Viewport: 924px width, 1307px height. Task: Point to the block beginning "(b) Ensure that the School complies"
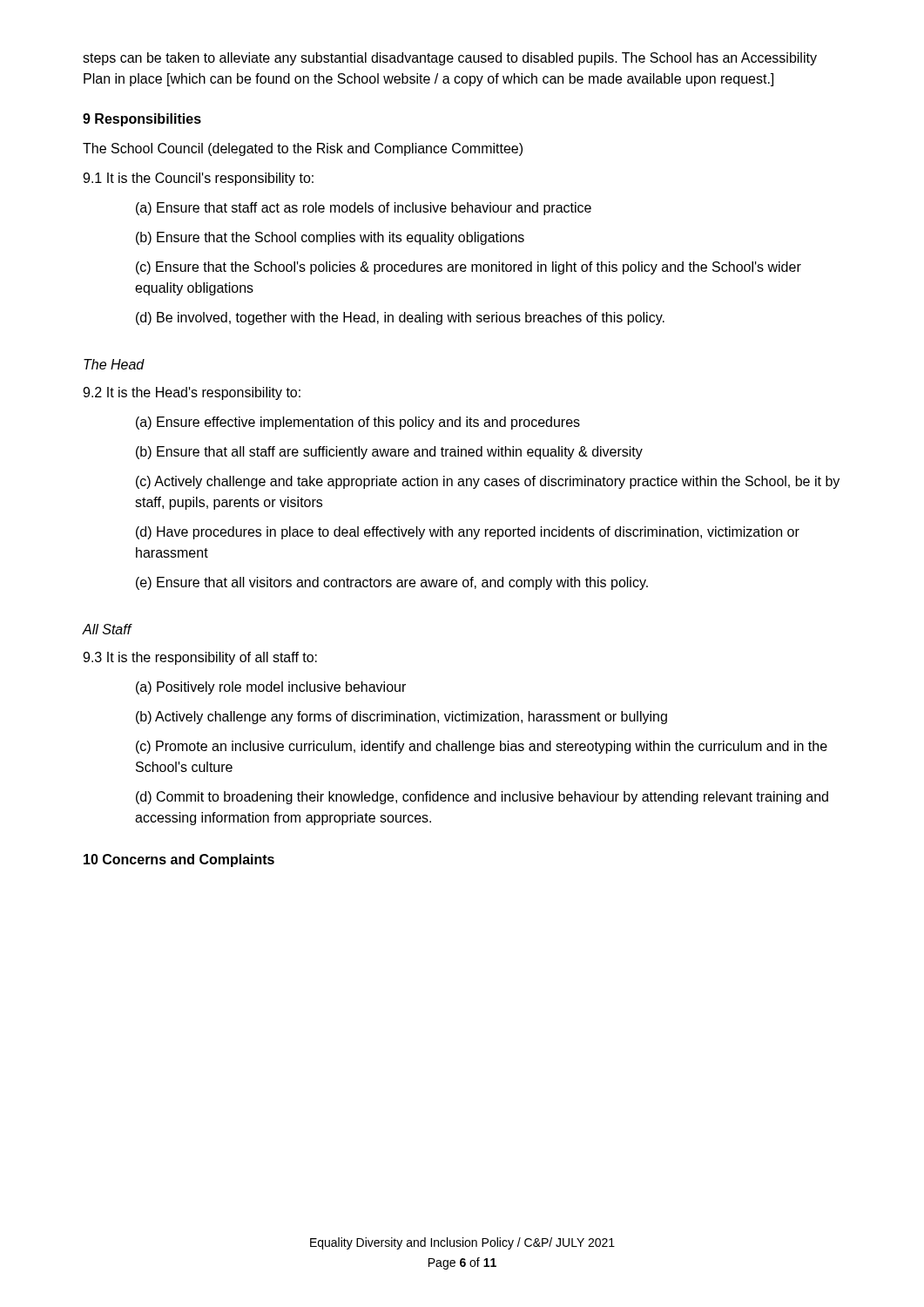pos(330,237)
